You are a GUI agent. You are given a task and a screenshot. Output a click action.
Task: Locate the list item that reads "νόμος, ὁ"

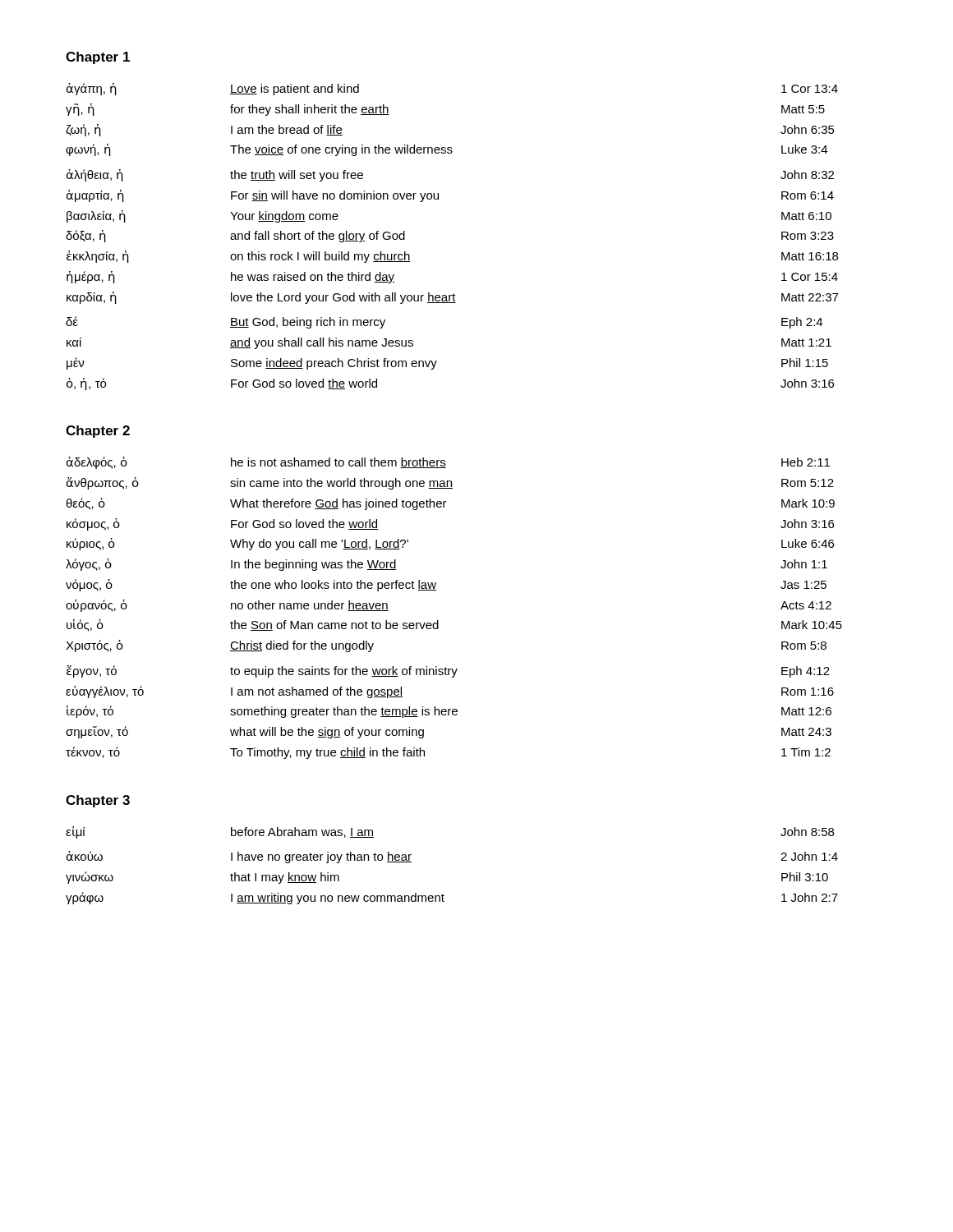(89, 584)
